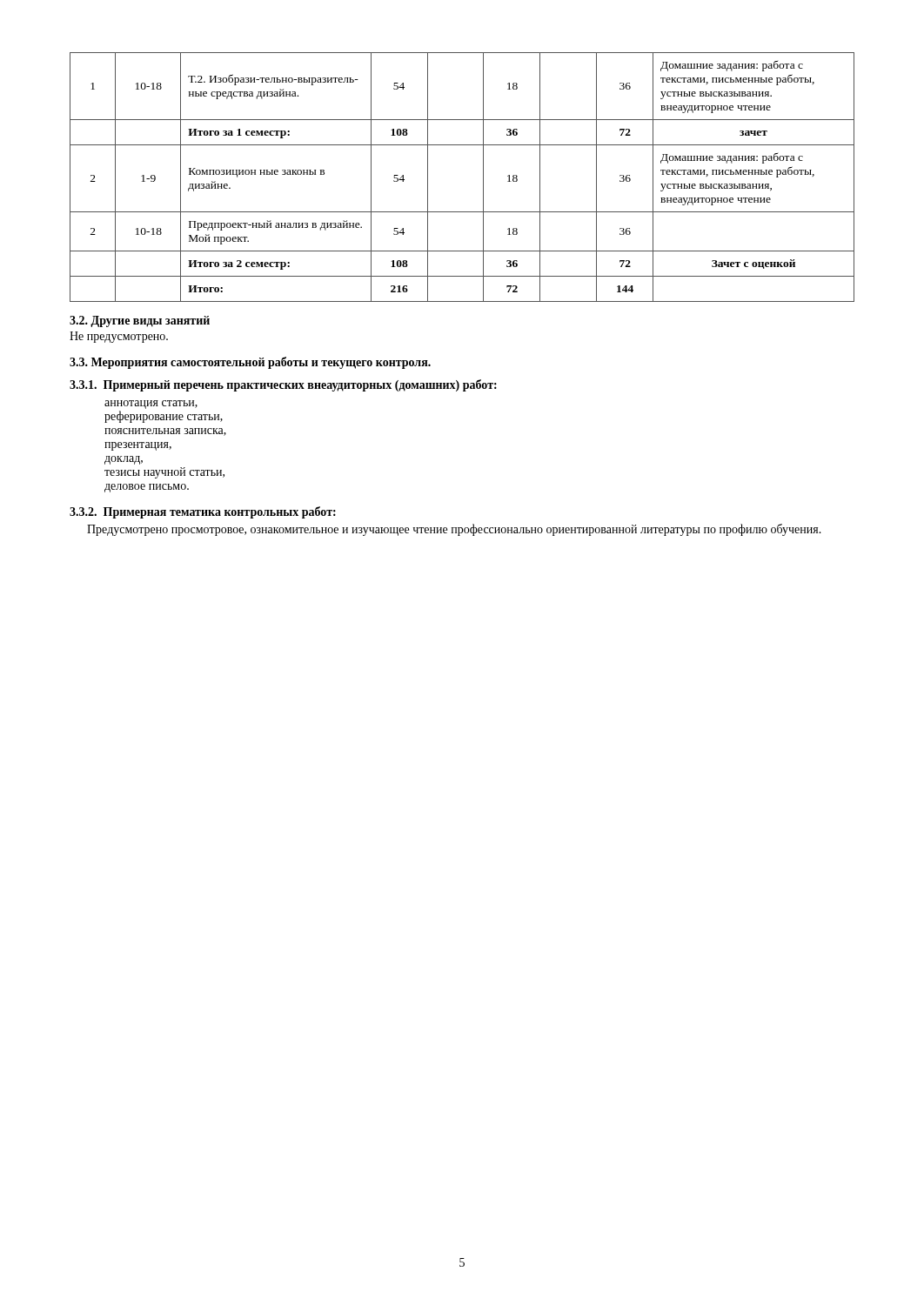This screenshot has width=924, height=1305.
Task: Click on the section header that reads "3.3.1. Примерный перечень практических внеаудиторных (домашних) работ:"
Action: [x=283, y=385]
